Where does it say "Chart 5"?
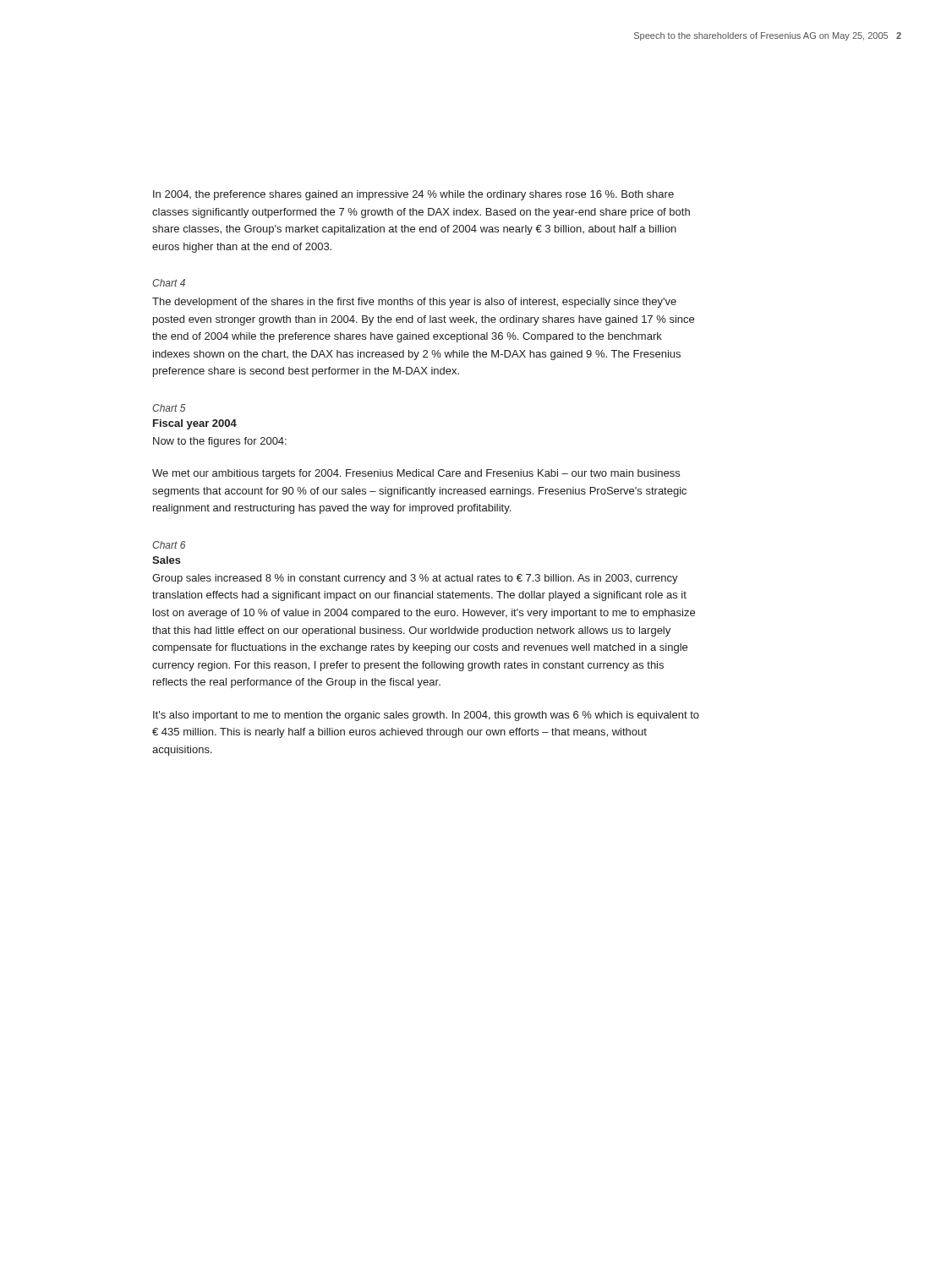This screenshot has width=952, height=1268. 169,408
